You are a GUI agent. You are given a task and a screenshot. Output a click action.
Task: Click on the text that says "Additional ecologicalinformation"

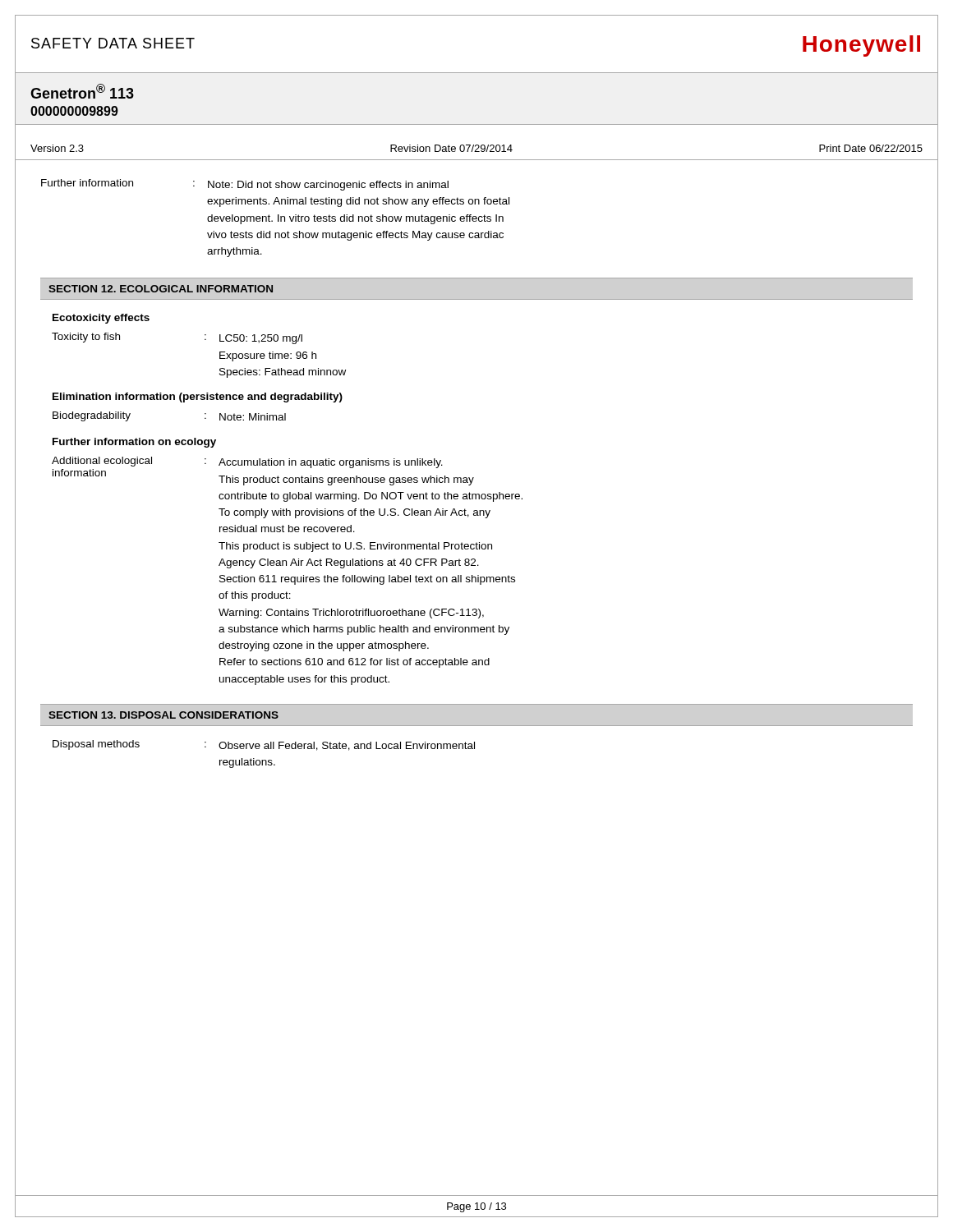pyautogui.click(x=102, y=467)
